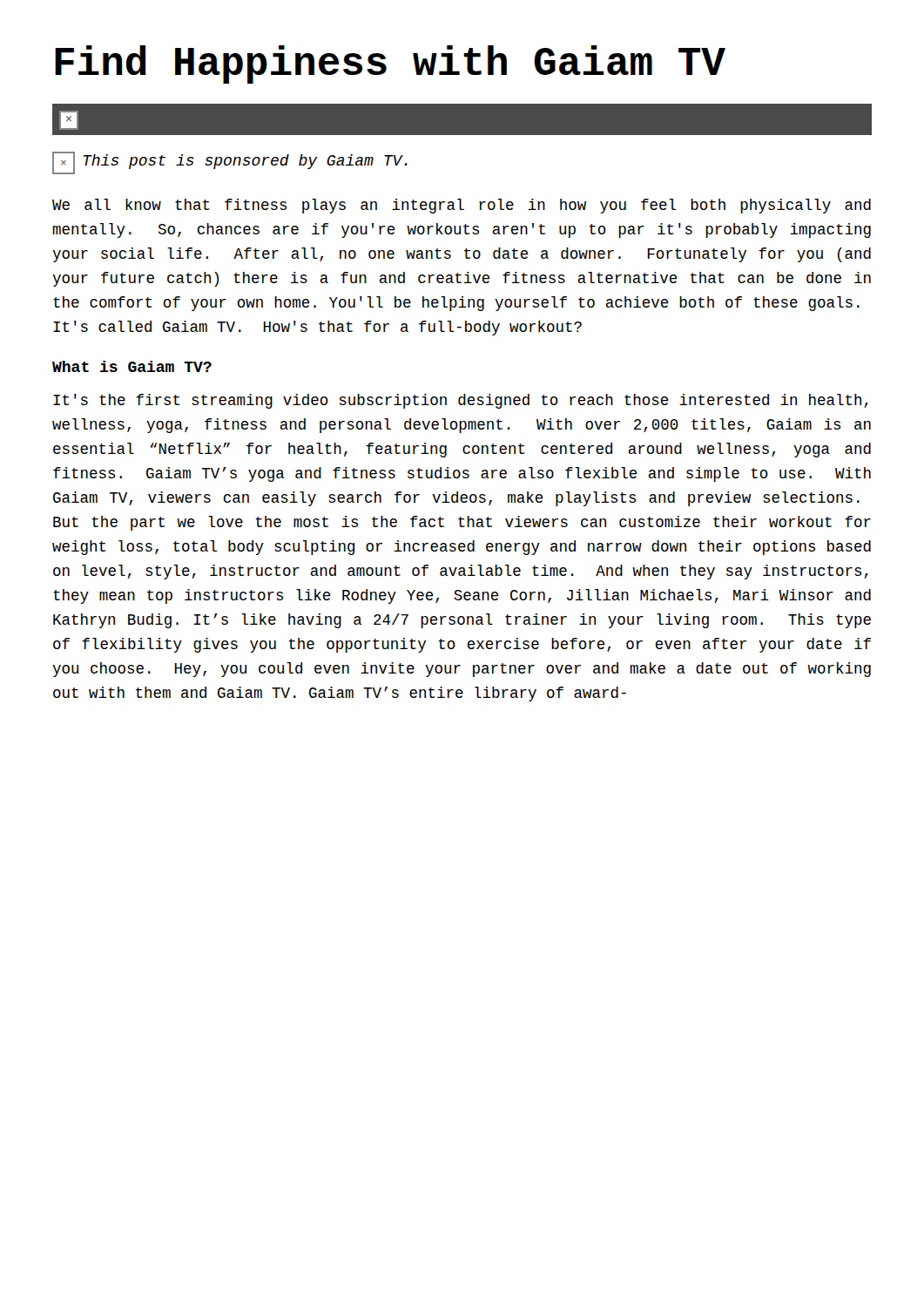The width and height of the screenshot is (924, 1307).
Task: Select the text block starting "It's the first streaming video subscription"
Action: click(462, 547)
